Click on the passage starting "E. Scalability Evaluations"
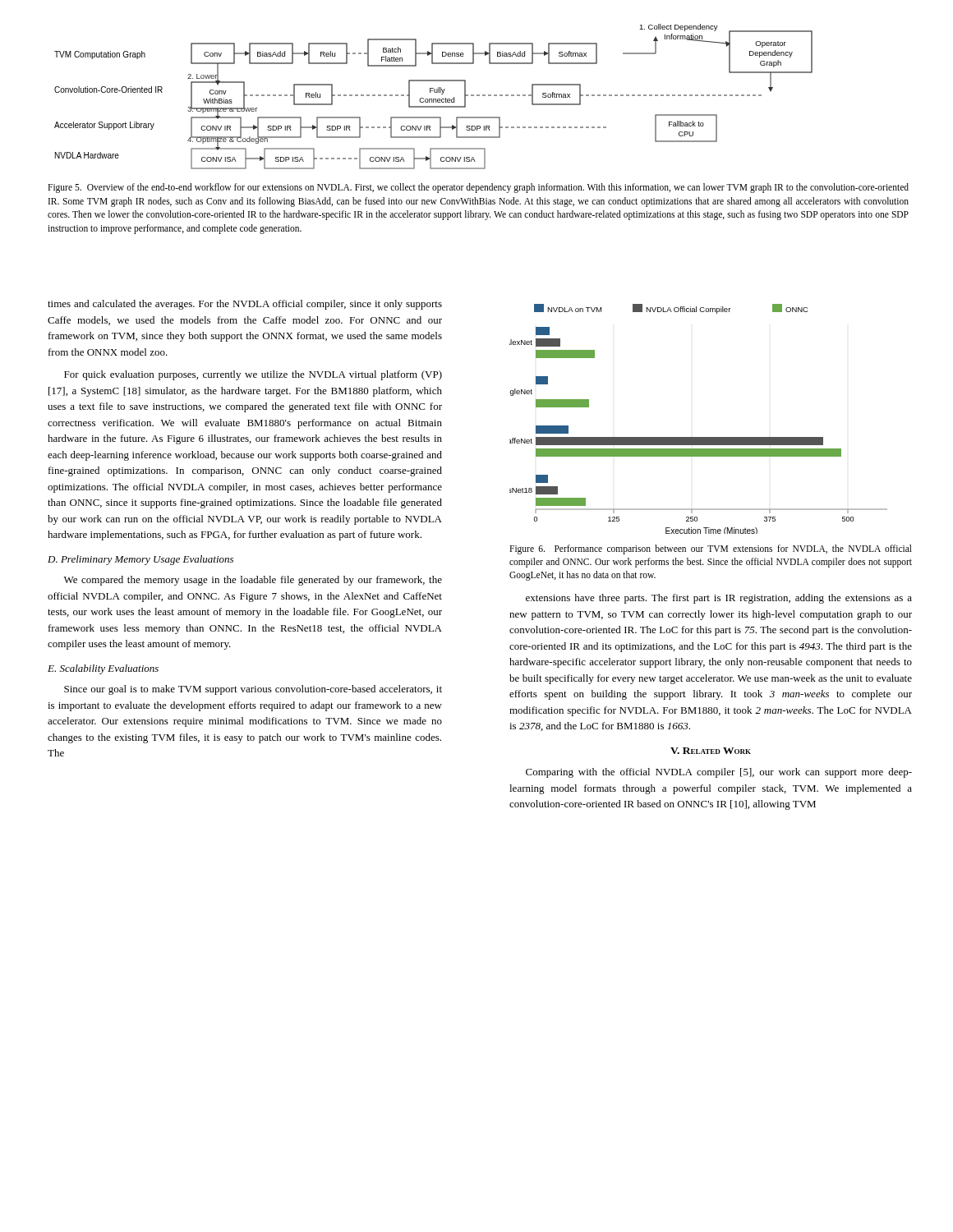 [x=103, y=669]
